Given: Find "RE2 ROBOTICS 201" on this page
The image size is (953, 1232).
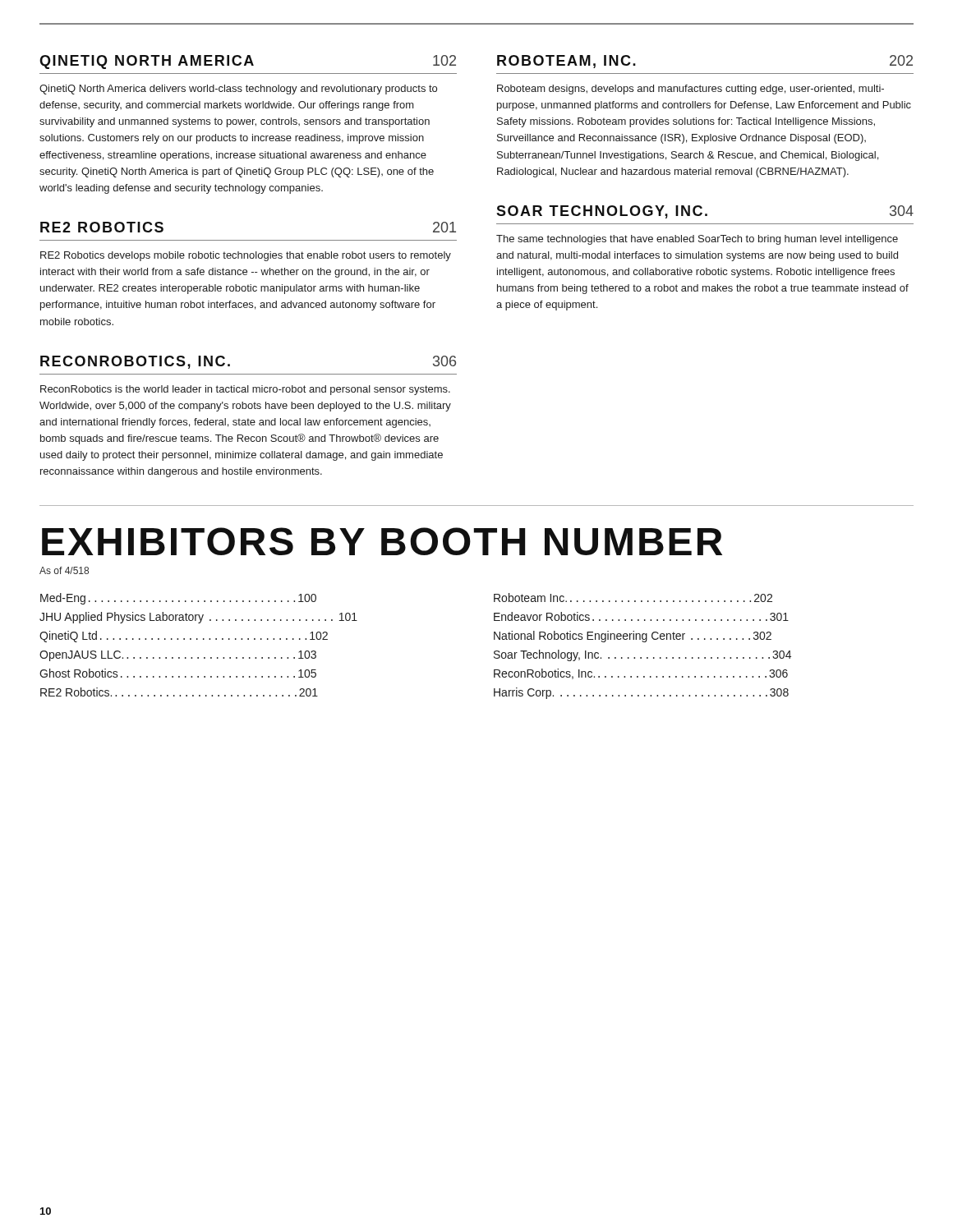Looking at the screenshot, I should (248, 228).
